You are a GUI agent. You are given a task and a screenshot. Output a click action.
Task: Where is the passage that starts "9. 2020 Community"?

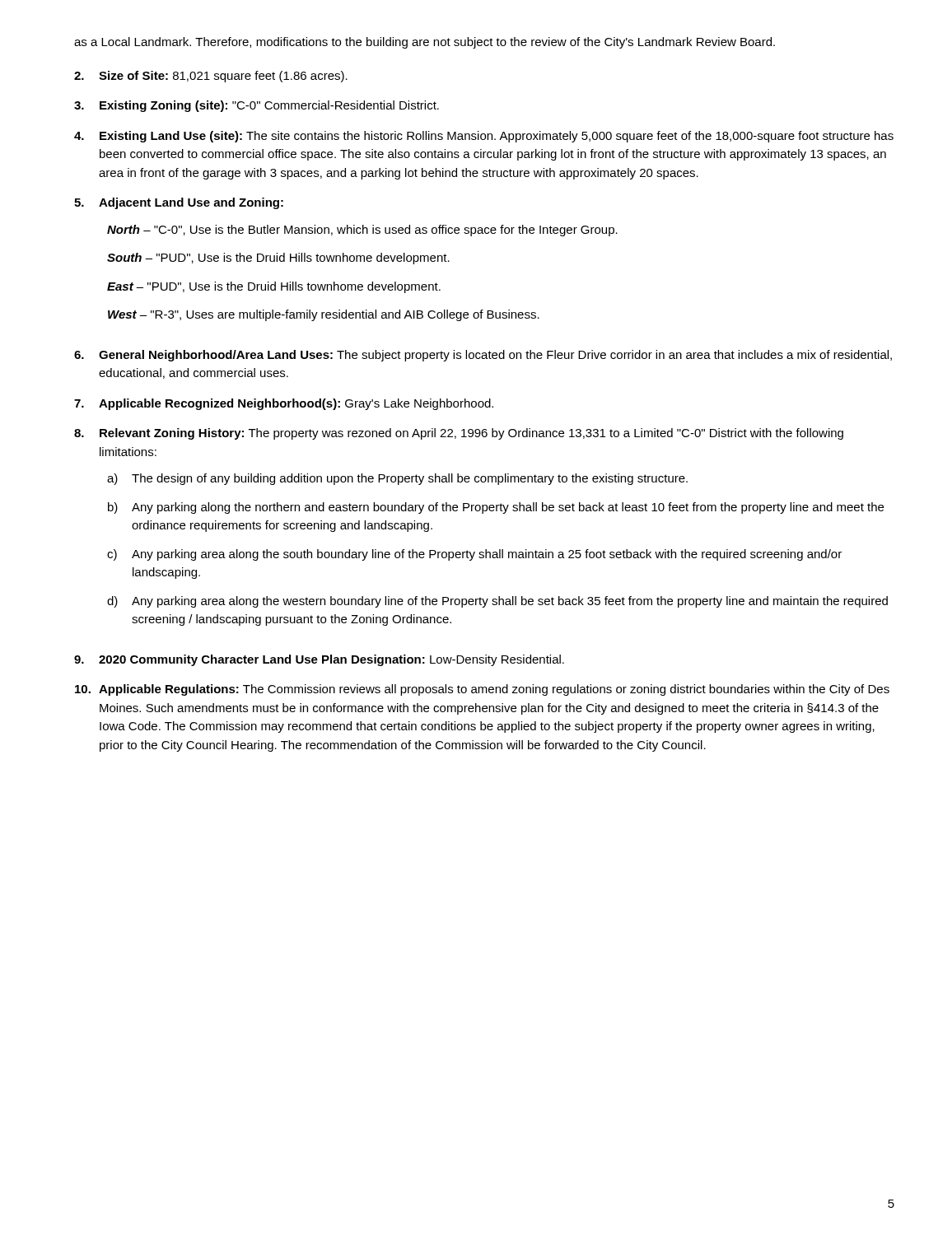(484, 659)
